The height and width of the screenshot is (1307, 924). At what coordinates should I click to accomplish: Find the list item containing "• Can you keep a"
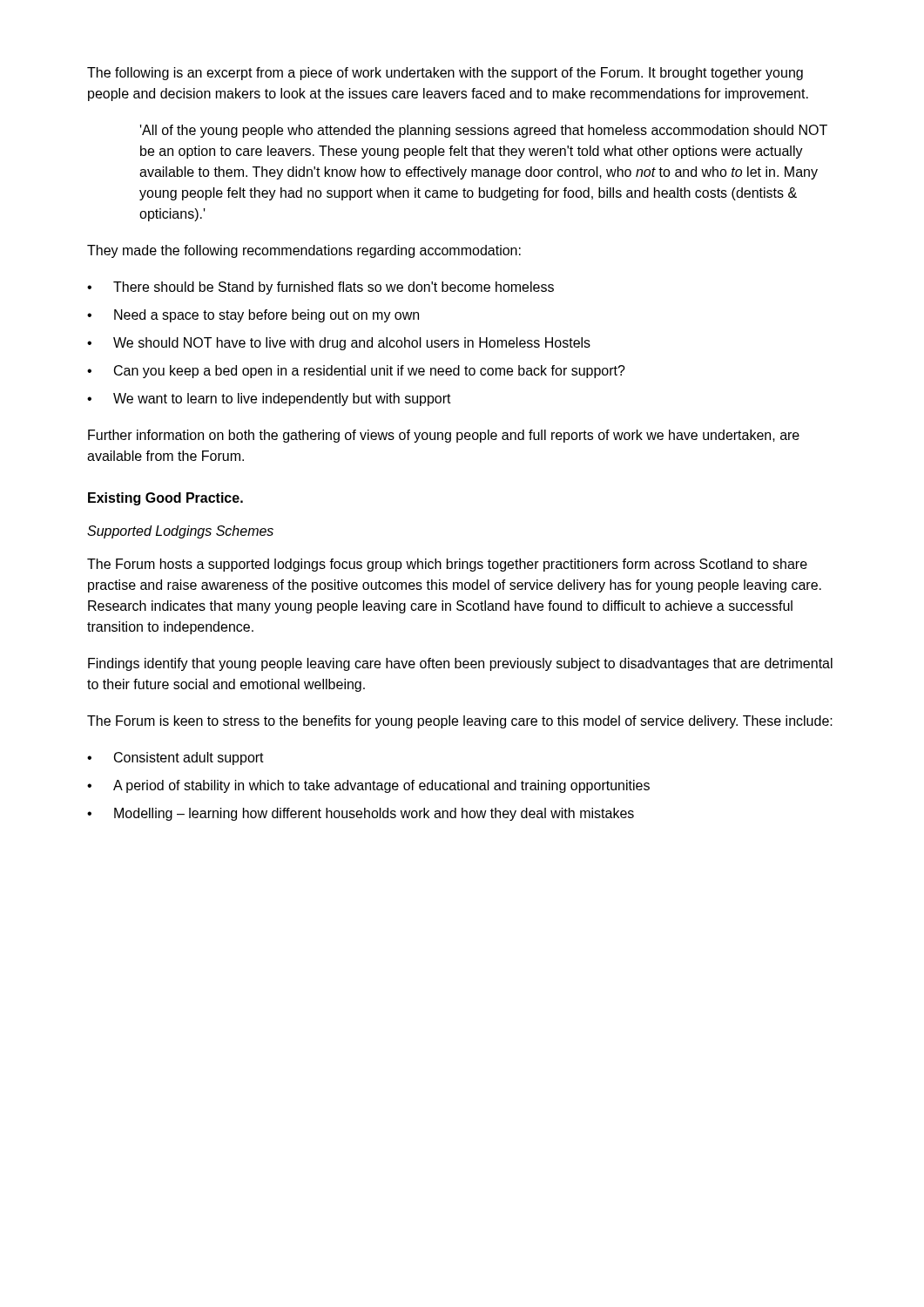point(462,371)
